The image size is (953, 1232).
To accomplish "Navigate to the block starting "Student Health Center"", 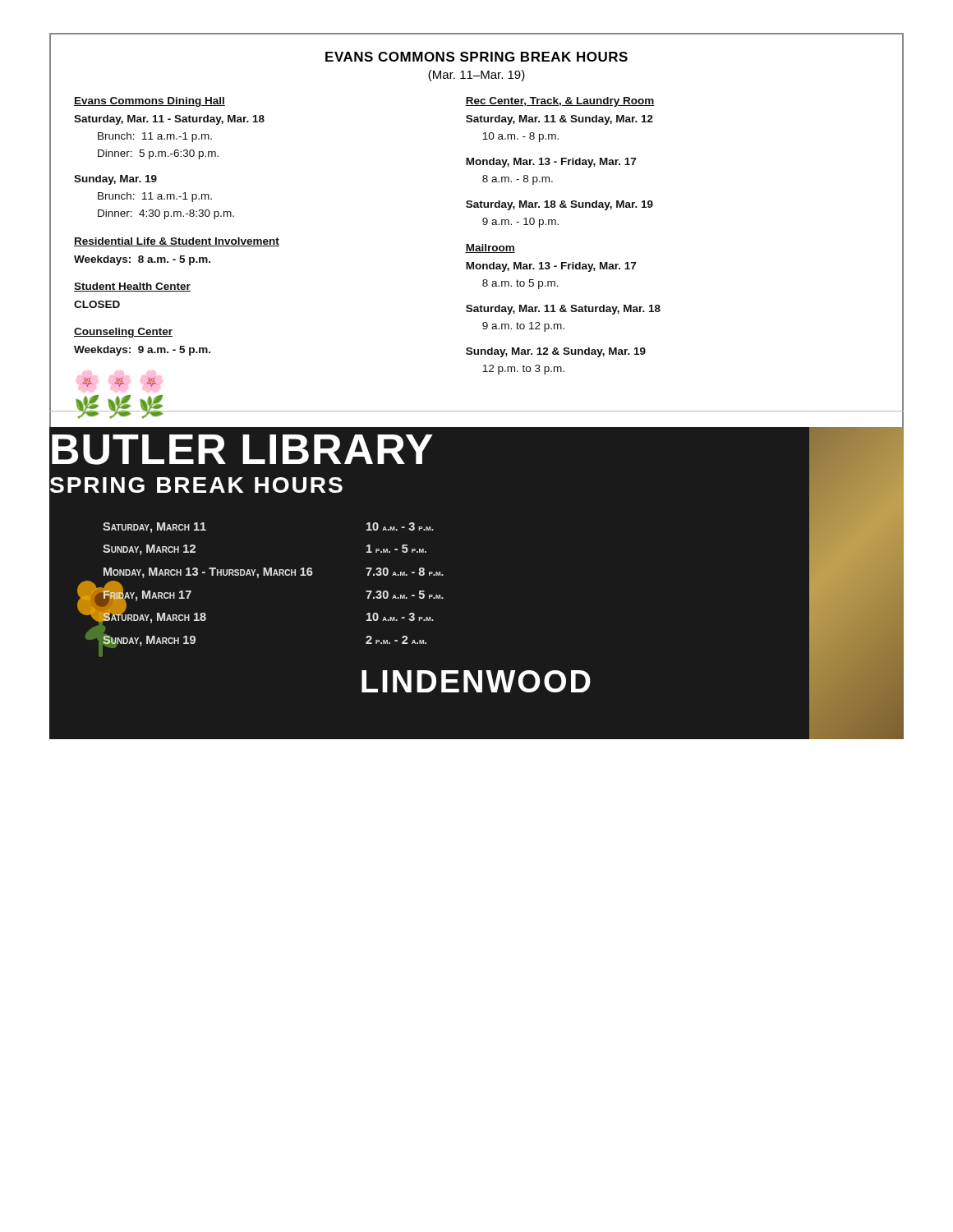I will 132,287.
